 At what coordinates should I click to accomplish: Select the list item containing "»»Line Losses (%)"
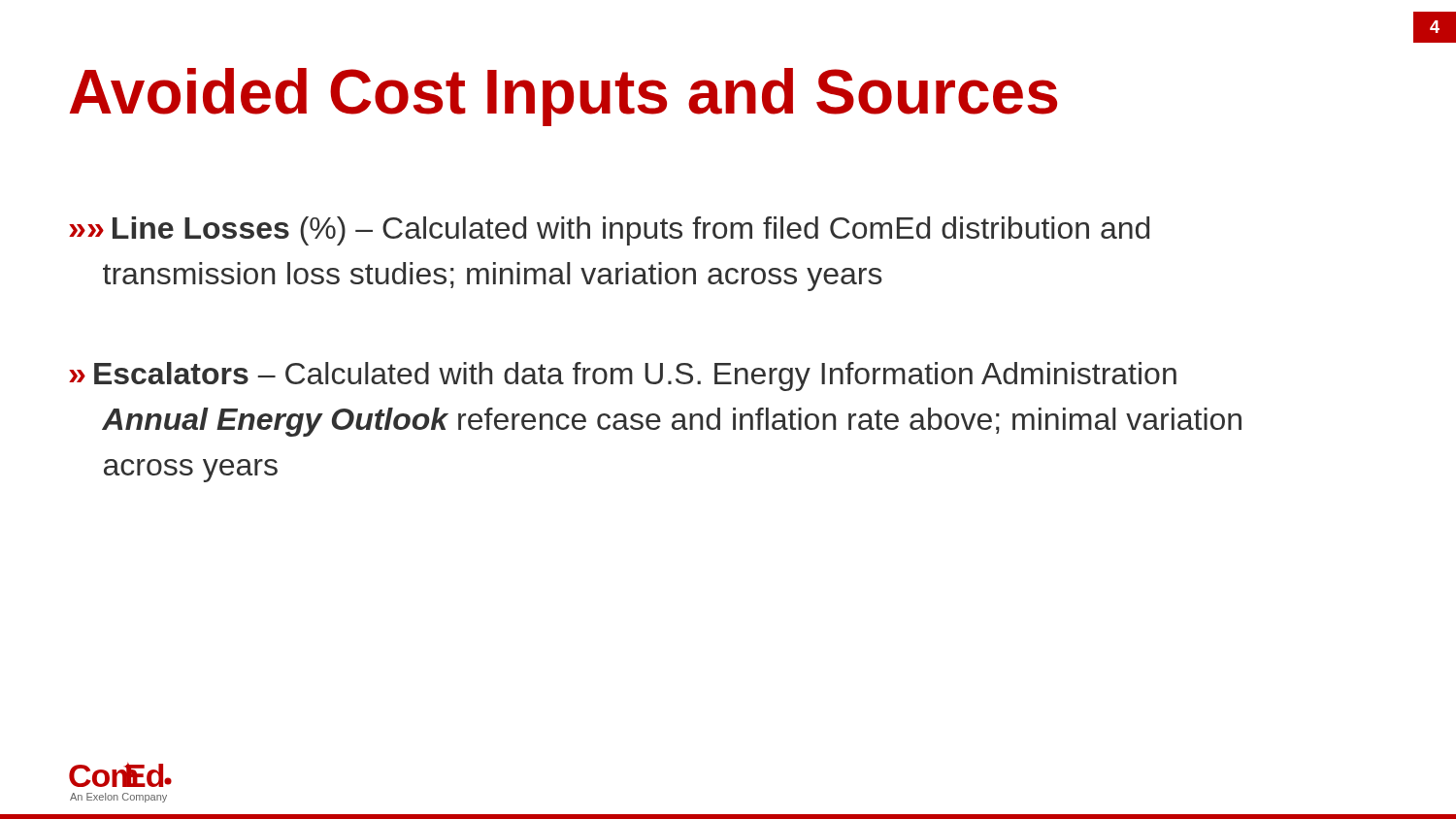pyautogui.click(x=610, y=250)
